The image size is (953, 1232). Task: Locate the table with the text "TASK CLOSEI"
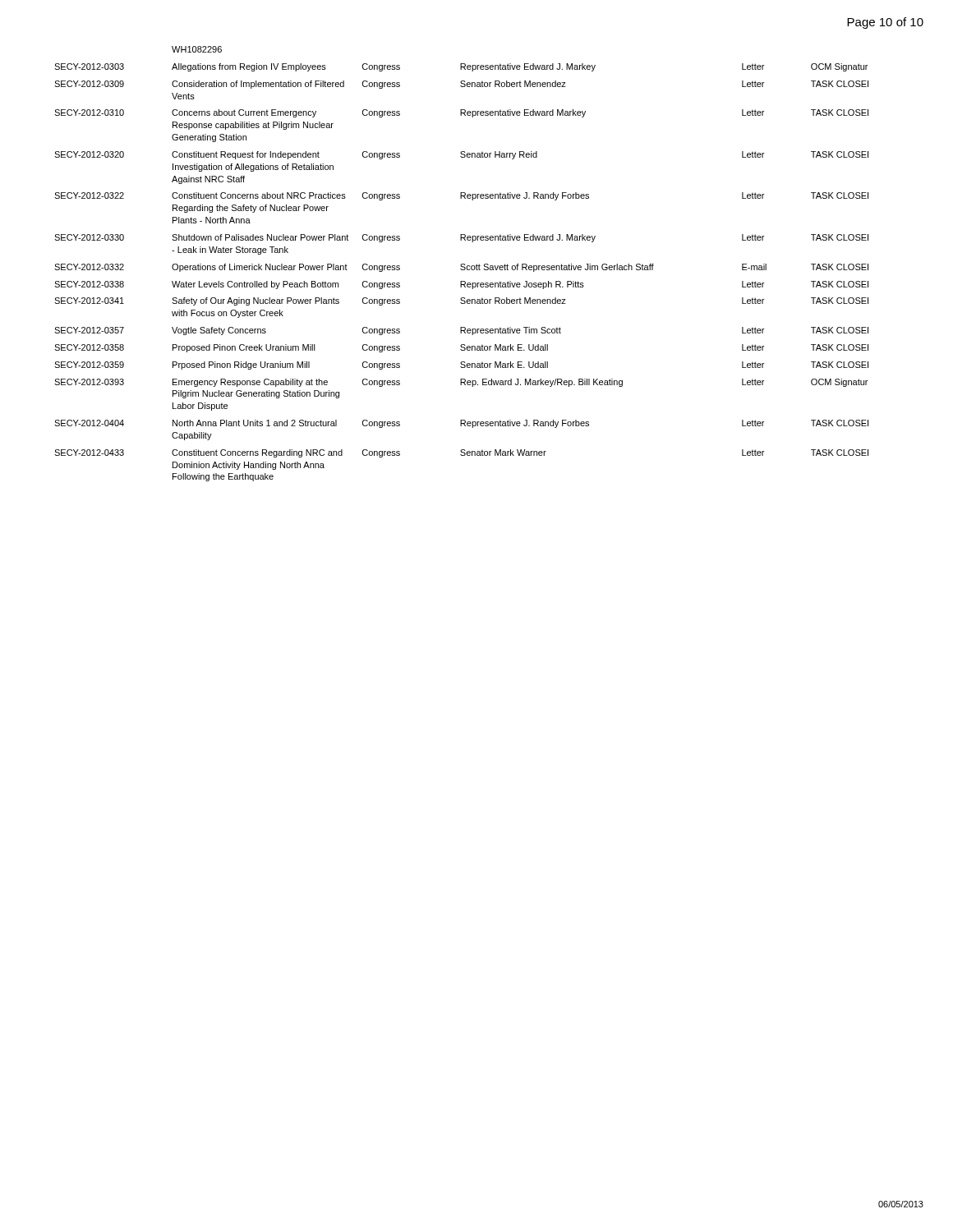point(486,263)
